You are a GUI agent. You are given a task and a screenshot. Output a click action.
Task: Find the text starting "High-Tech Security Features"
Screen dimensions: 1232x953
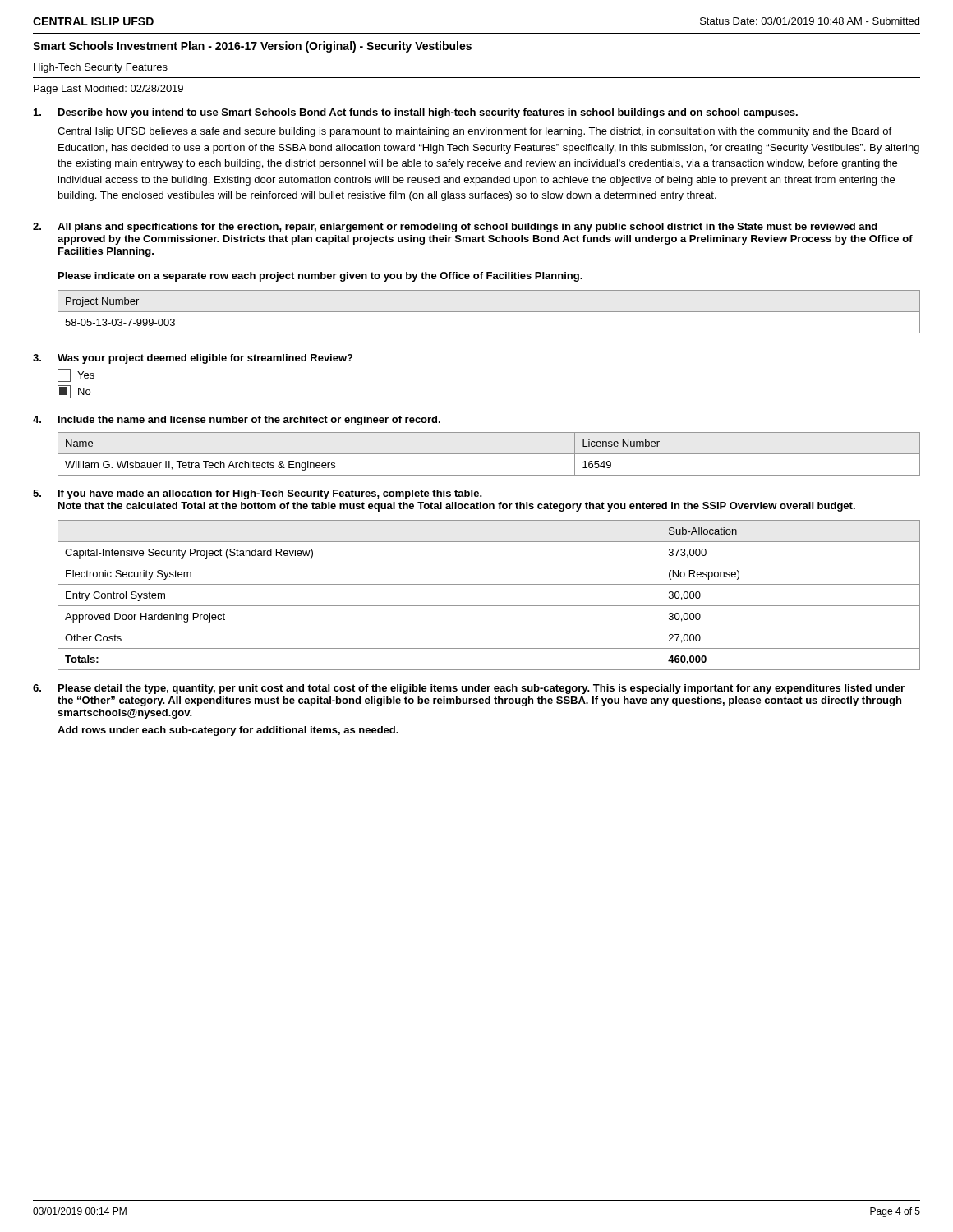(100, 67)
